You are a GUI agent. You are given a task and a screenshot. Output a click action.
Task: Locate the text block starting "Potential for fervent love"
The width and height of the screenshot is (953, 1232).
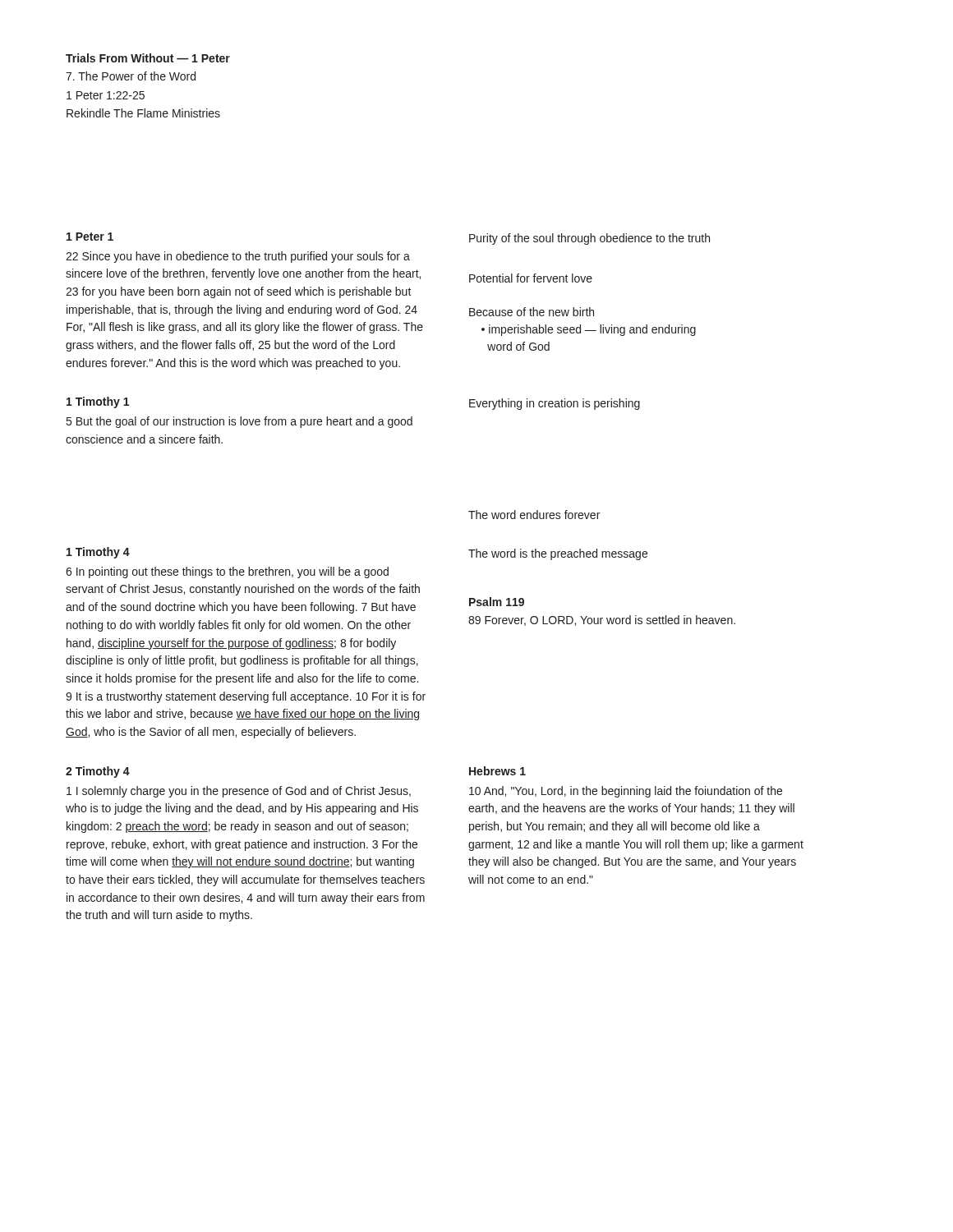[x=530, y=278]
